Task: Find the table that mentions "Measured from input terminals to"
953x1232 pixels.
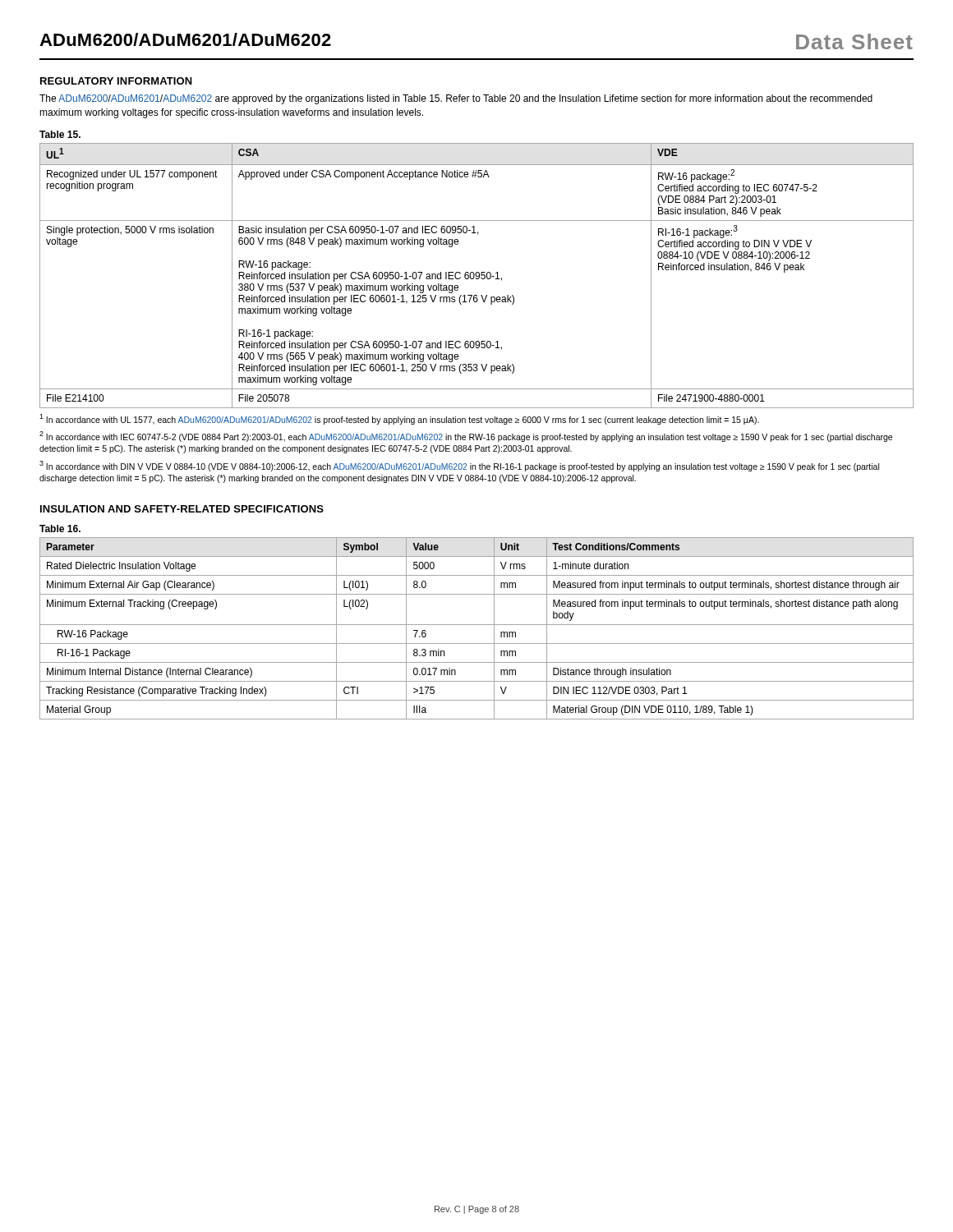Action: pos(476,628)
